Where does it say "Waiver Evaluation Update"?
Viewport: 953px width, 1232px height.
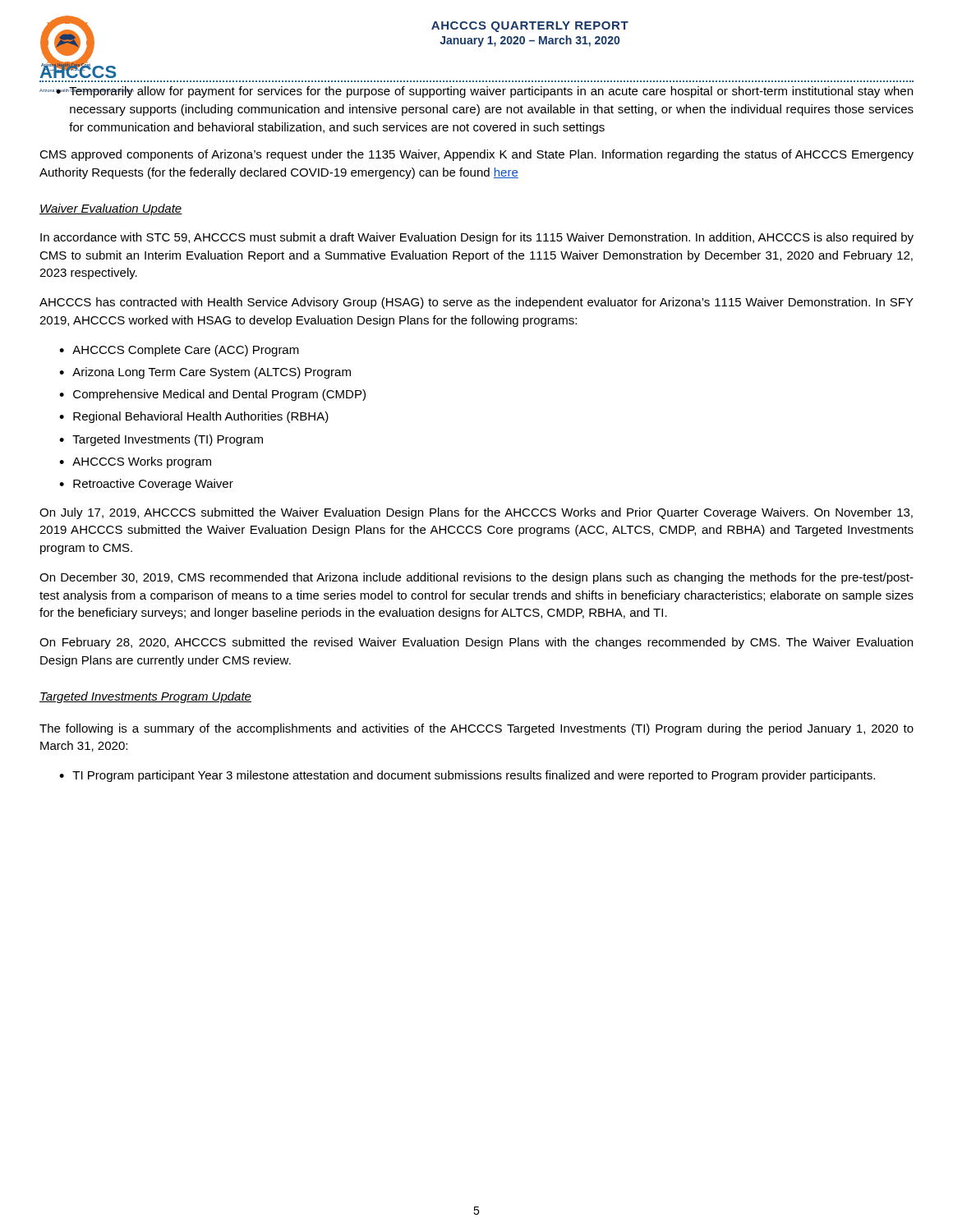tap(111, 208)
